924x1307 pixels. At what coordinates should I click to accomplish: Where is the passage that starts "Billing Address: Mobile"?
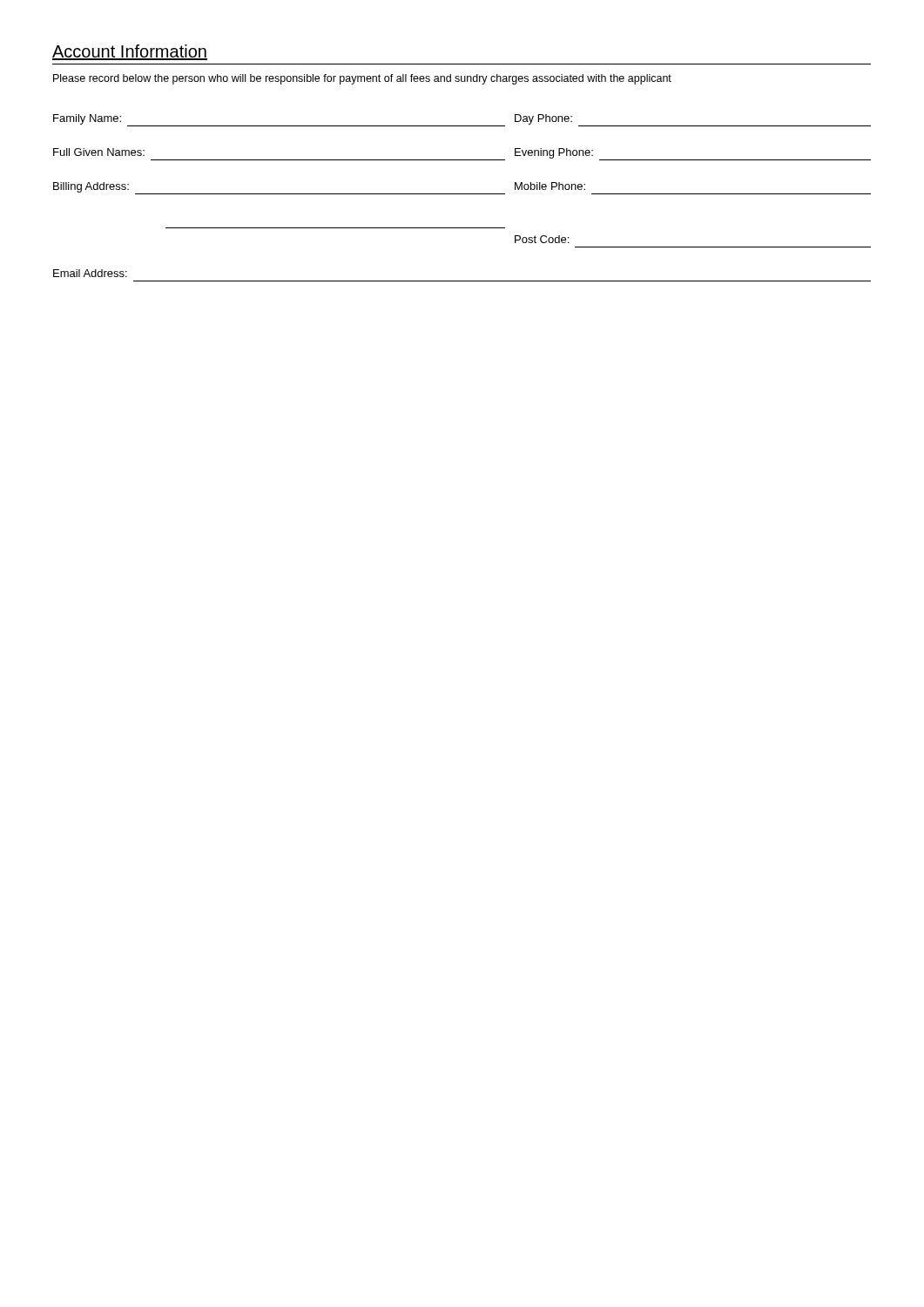[462, 186]
